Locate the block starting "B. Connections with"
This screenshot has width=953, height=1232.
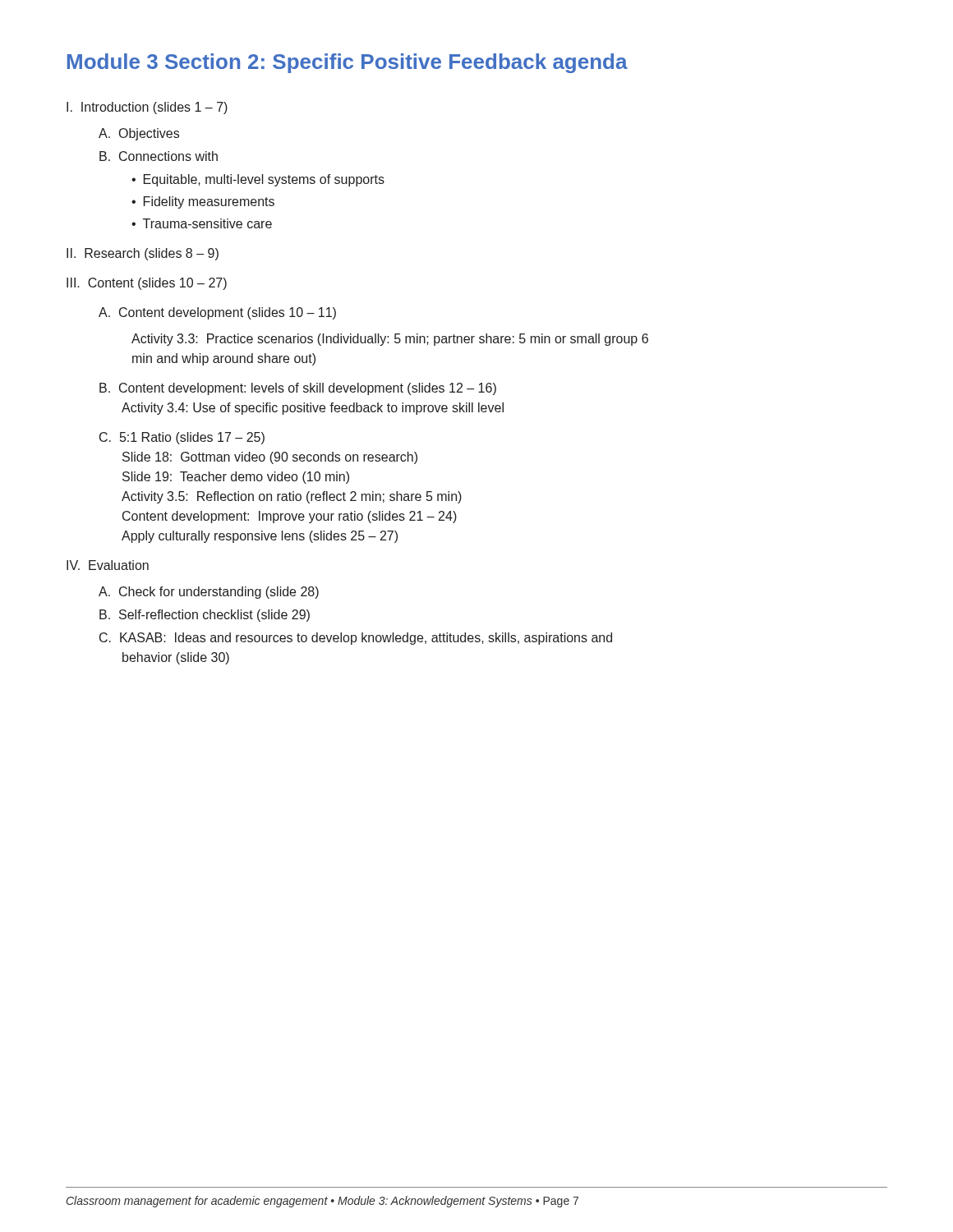158,156
